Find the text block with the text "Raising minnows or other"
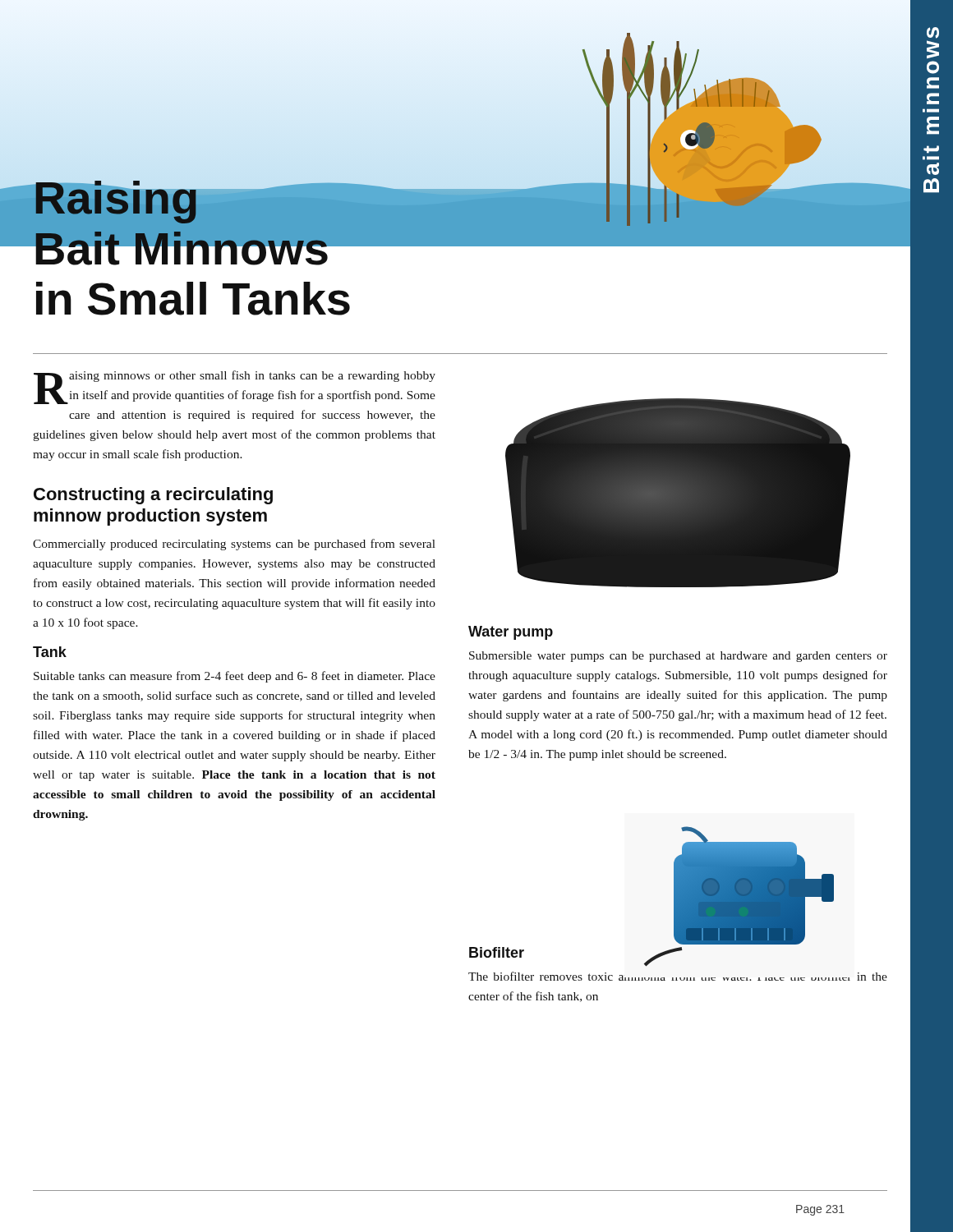The width and height of the screenshot is (953, 1232). point(234,413)
